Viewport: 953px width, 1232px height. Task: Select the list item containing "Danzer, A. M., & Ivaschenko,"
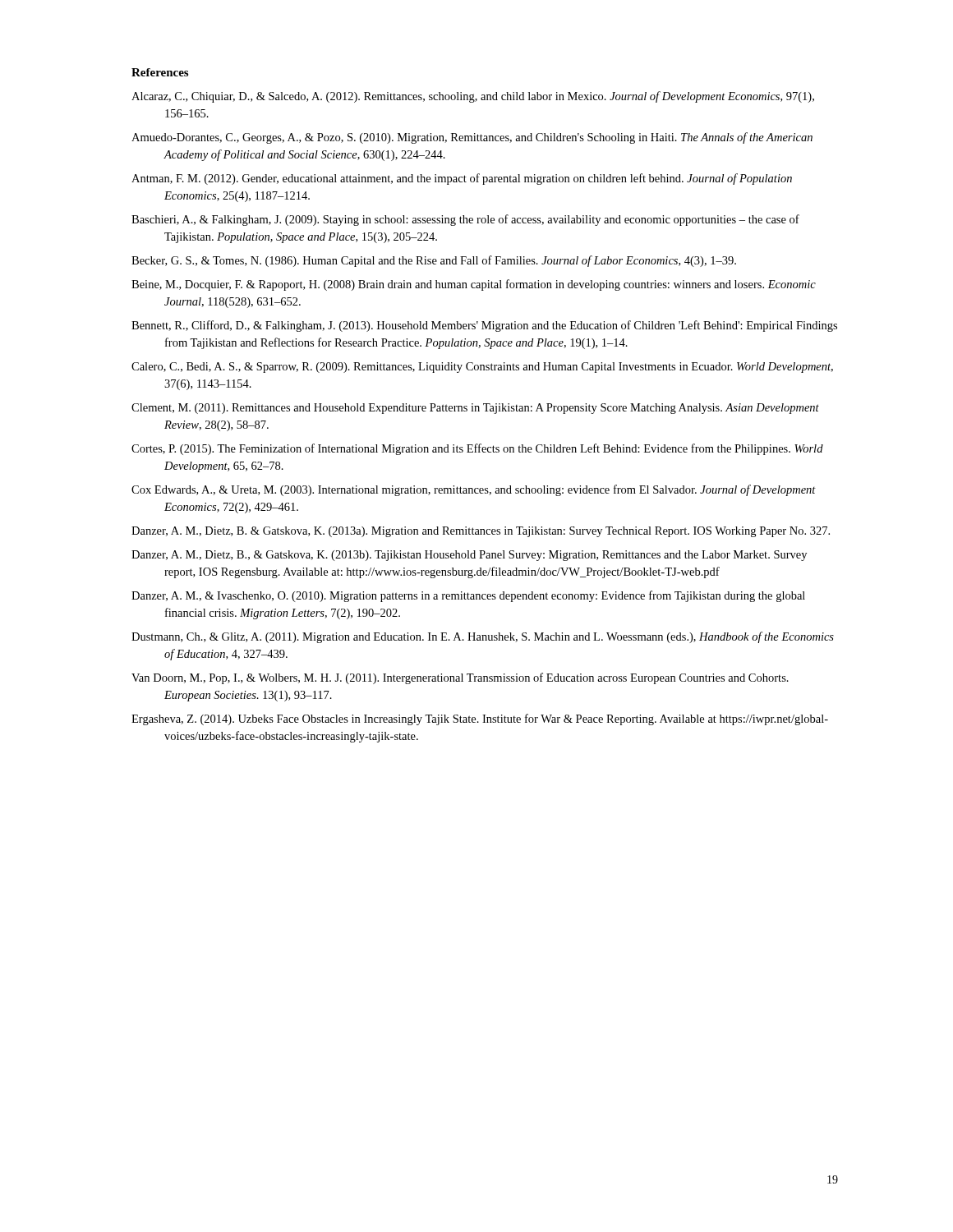click(468, 604)
